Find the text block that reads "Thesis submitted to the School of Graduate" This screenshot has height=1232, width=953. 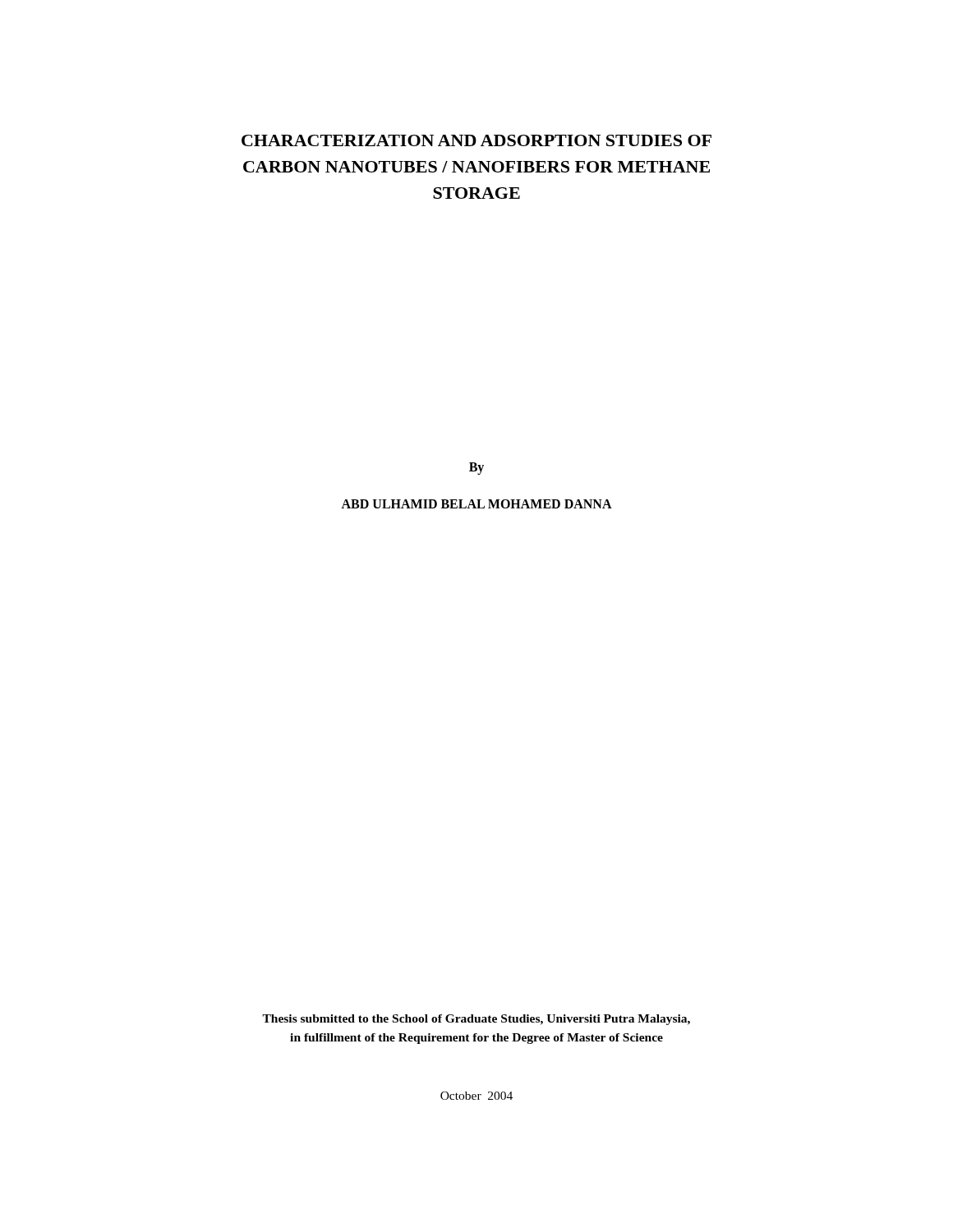[x=476, y=1028]
